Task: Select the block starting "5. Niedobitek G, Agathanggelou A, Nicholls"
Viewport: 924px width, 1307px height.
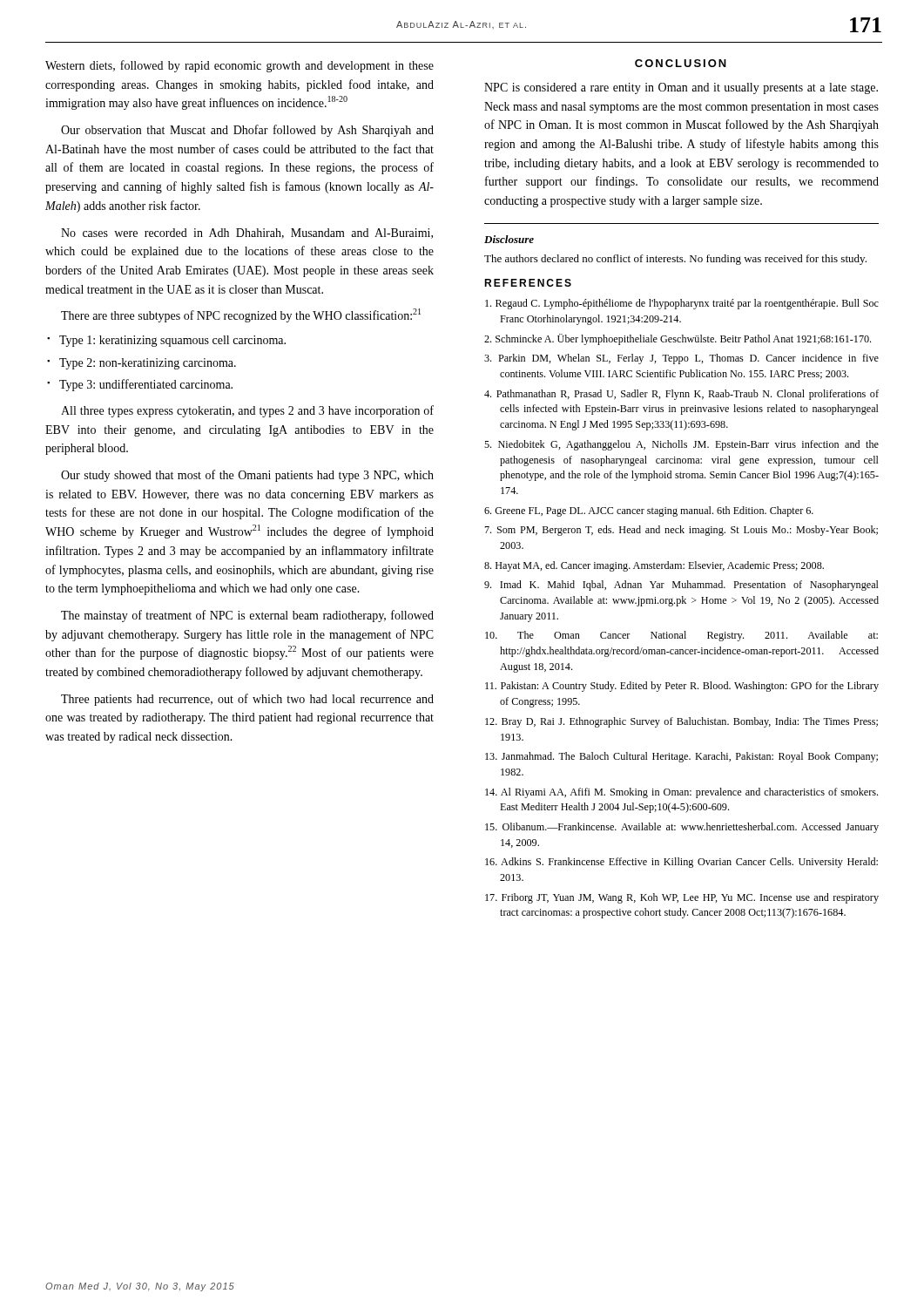Action: pyautogui.click(x=681, y=467)
